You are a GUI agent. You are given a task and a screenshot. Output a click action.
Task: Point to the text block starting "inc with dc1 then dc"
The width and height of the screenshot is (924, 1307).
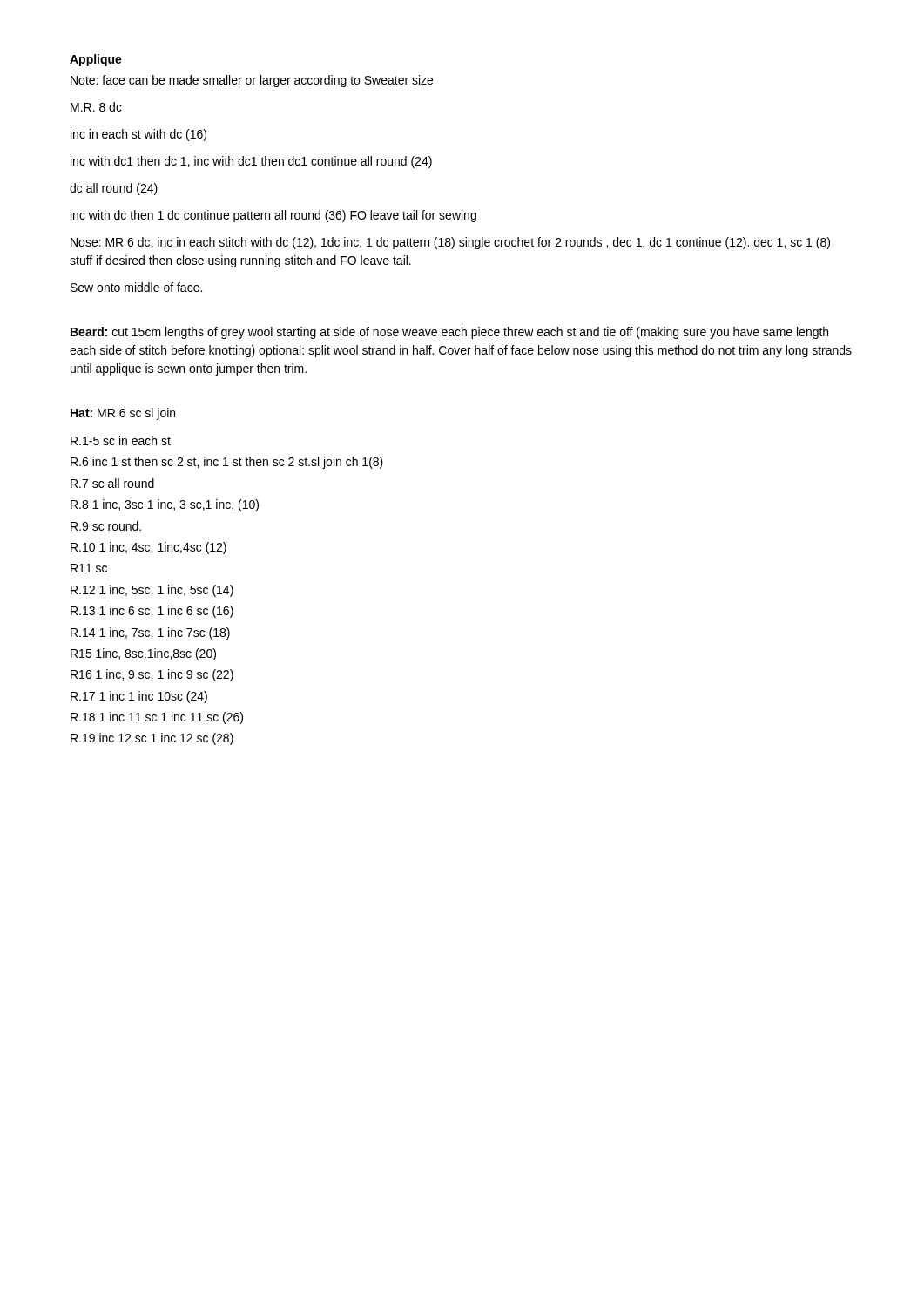(251, 161)
